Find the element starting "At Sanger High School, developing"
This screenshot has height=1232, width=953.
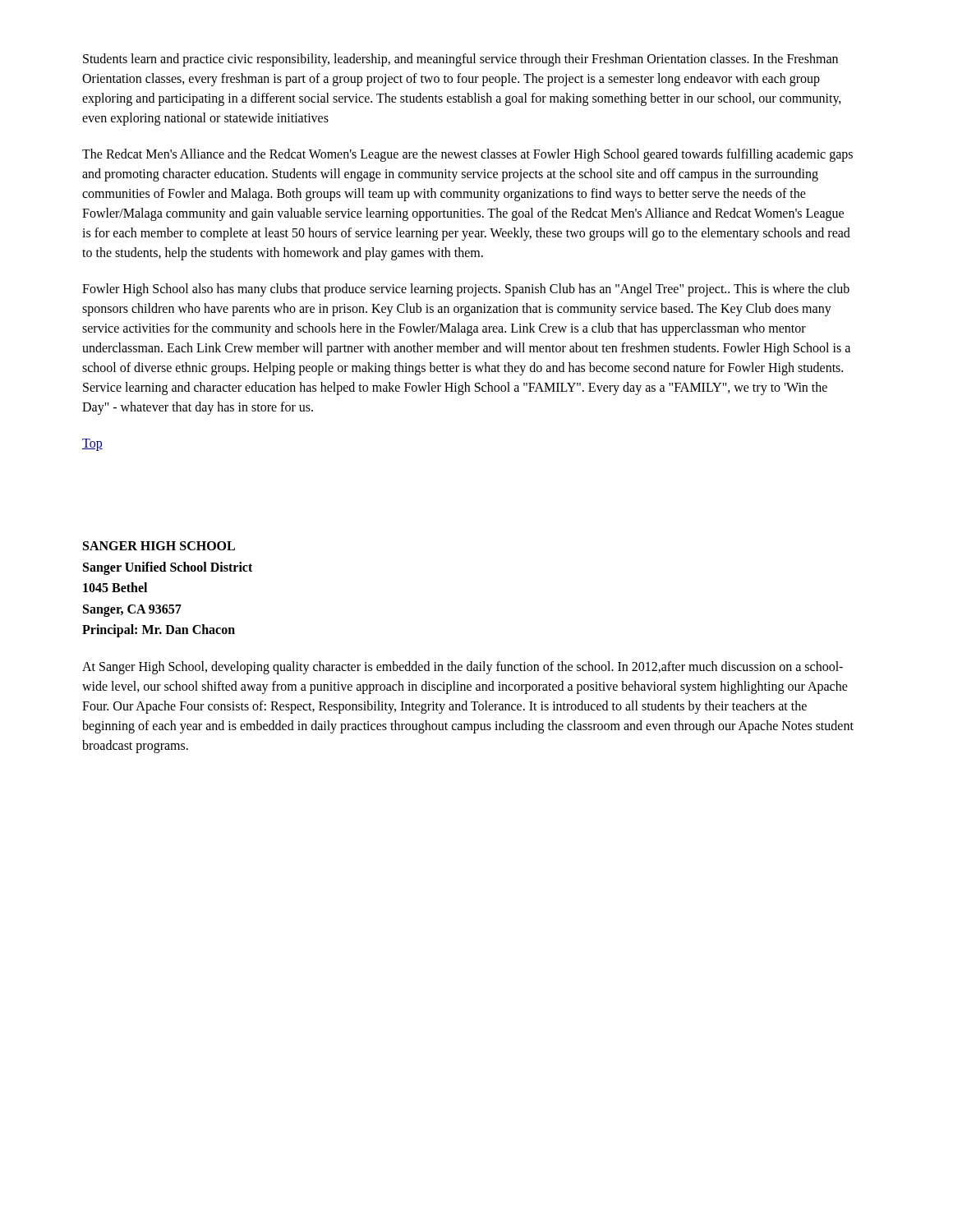(468, 706)
